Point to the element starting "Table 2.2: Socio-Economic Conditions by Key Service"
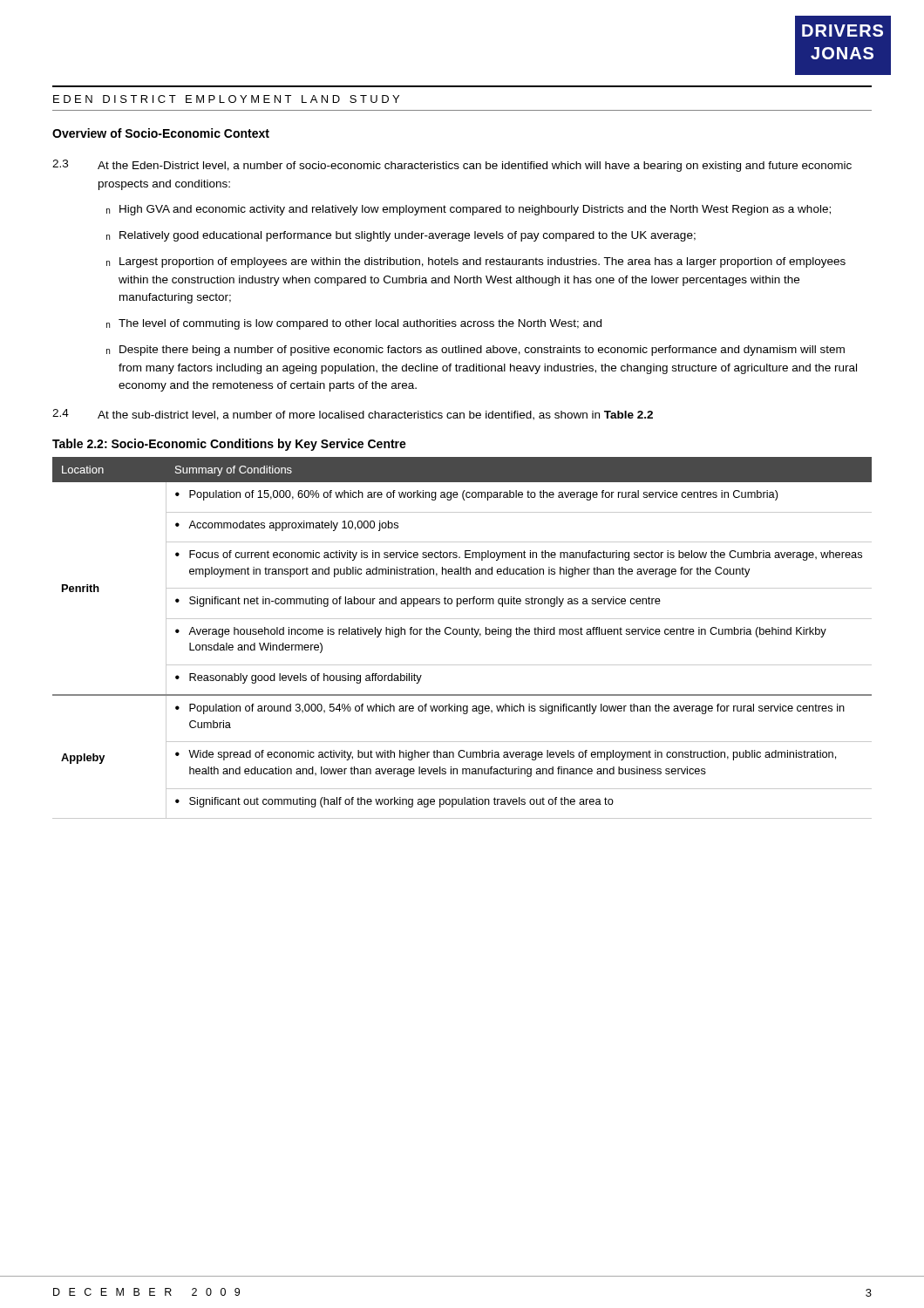 click(229, 444)
